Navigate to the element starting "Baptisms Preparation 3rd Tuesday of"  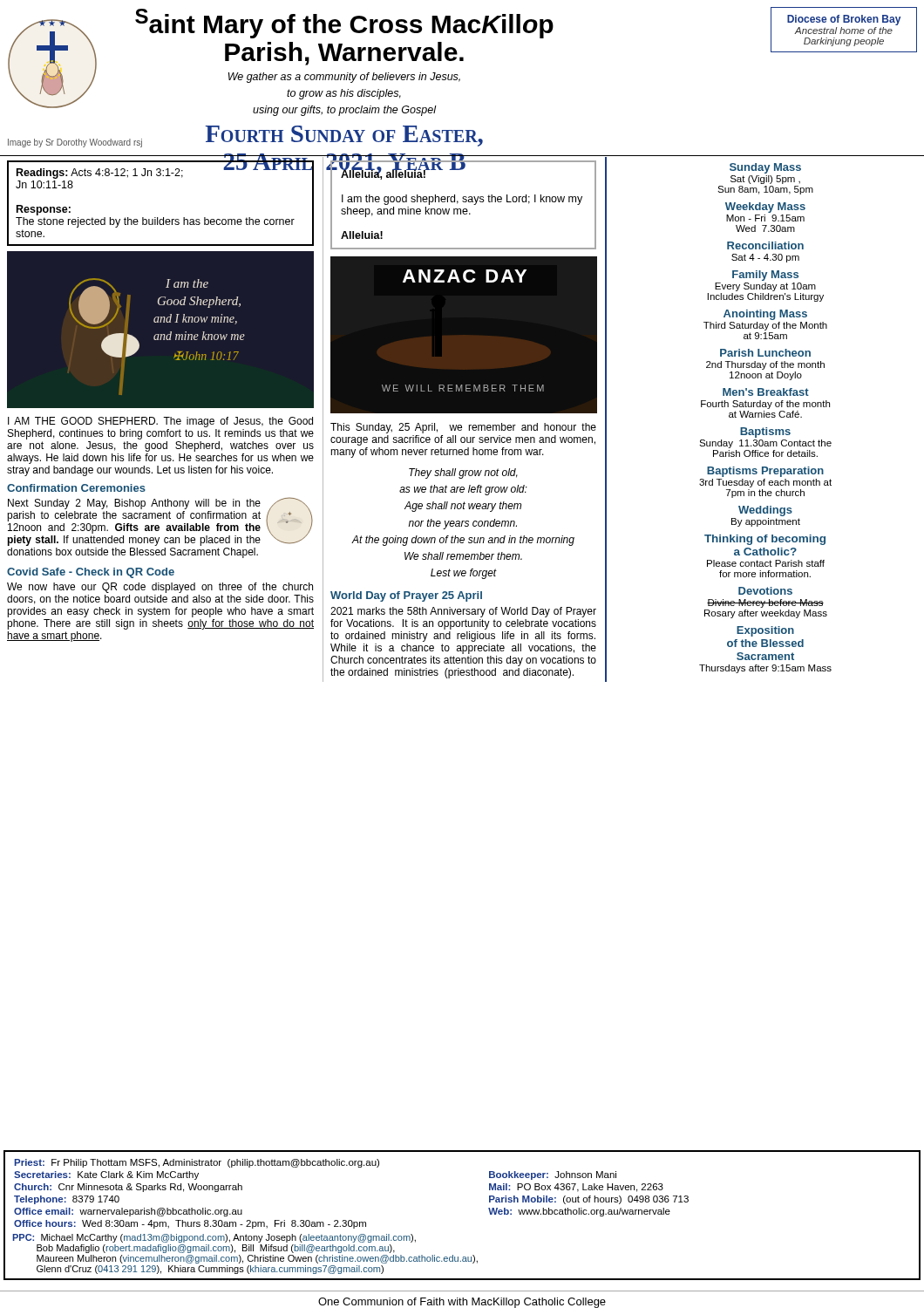point(765,481)
